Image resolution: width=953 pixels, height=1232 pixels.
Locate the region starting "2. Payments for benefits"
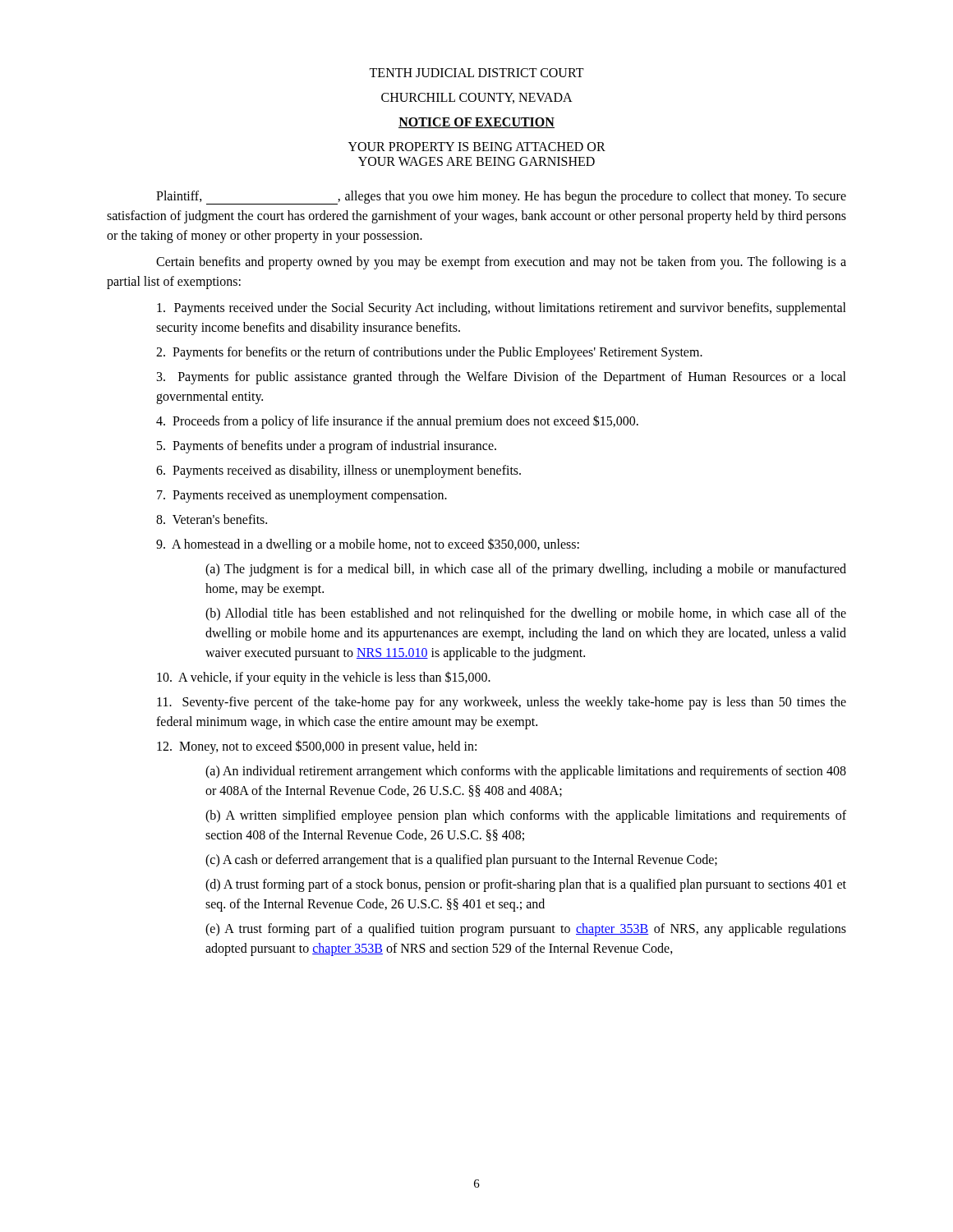[x=429, y=352]
